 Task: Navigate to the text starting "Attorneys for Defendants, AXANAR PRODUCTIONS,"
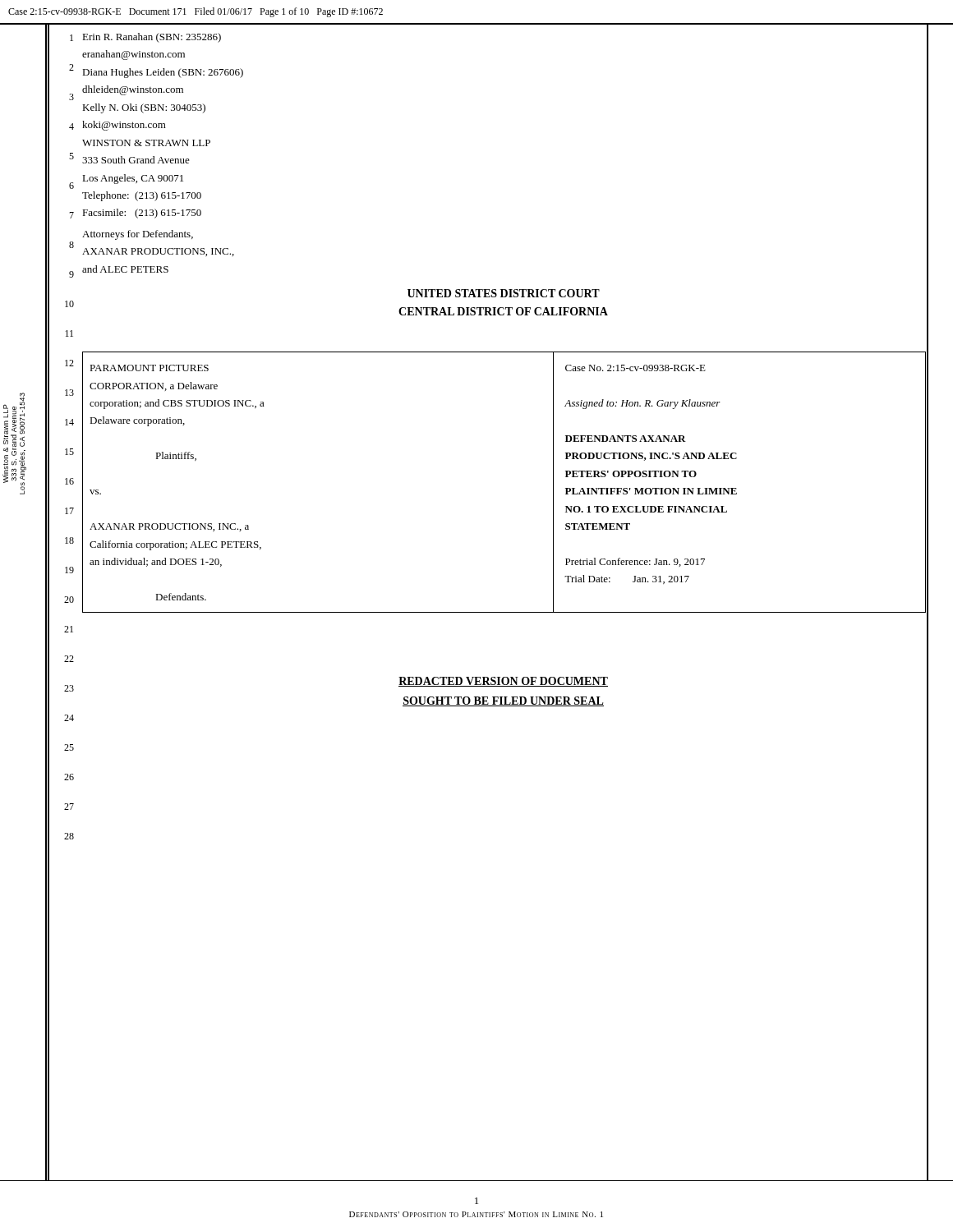coord(158,251)
